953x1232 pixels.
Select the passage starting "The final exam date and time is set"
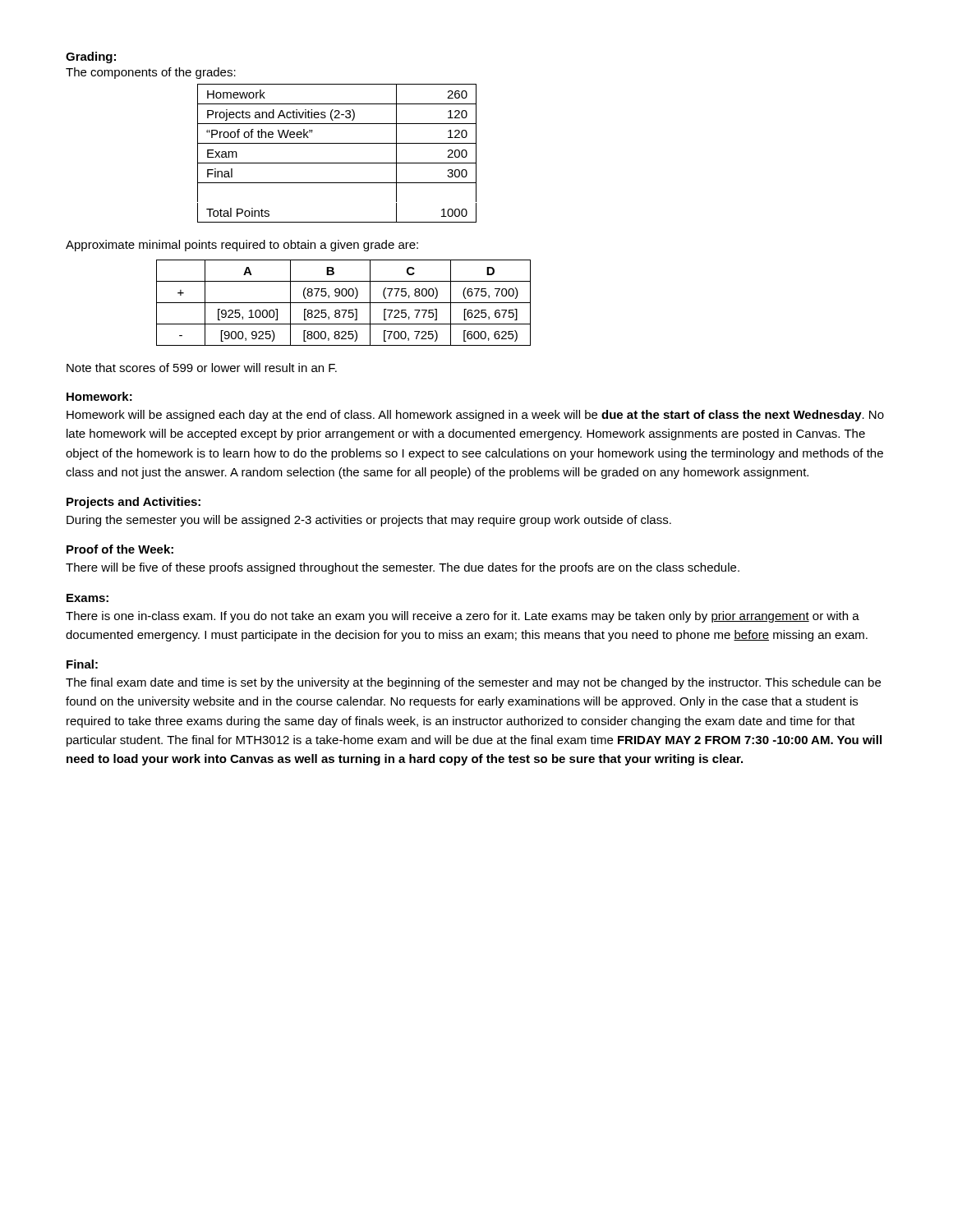474,720
